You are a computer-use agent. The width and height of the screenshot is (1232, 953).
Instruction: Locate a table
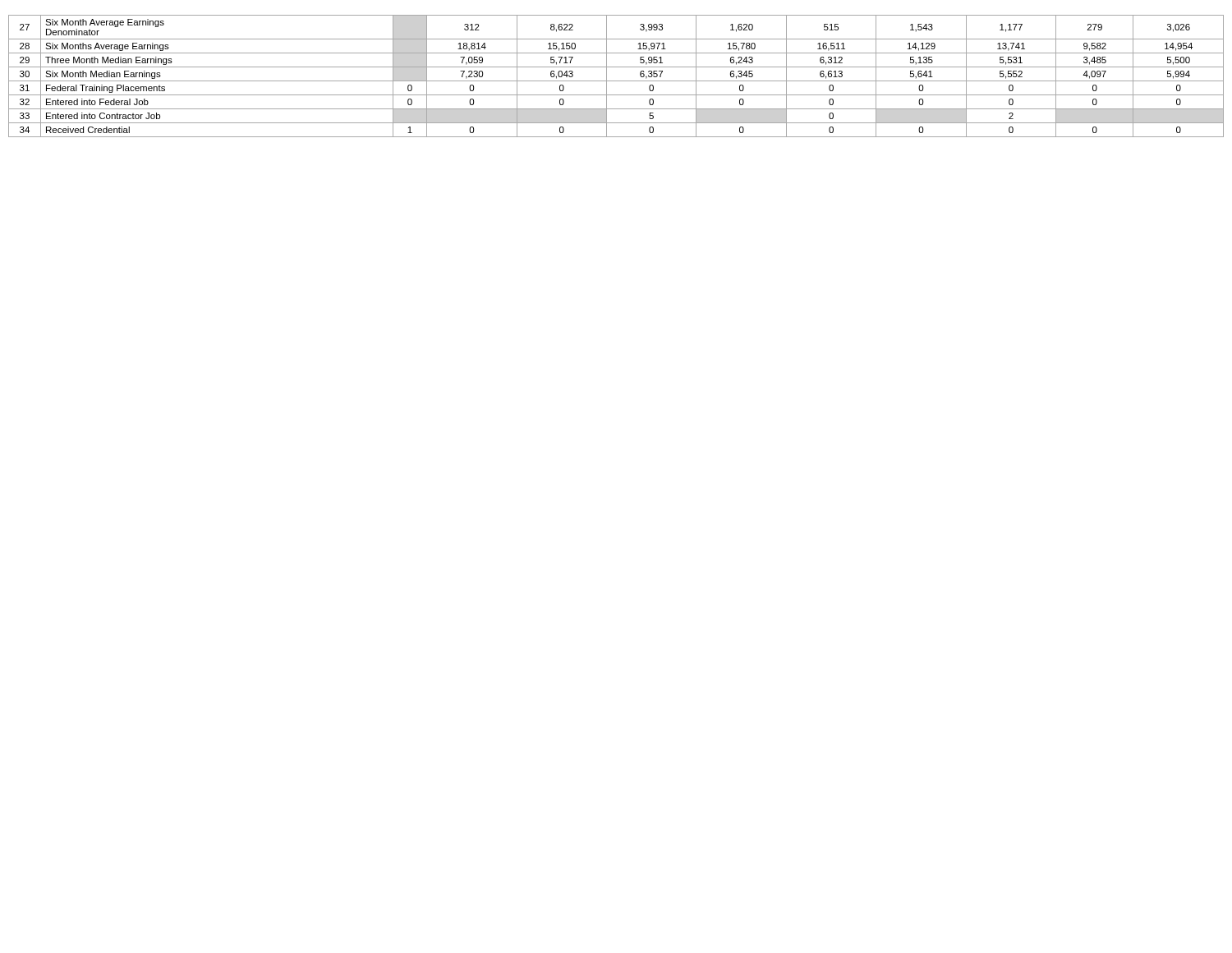coord(616,76)
